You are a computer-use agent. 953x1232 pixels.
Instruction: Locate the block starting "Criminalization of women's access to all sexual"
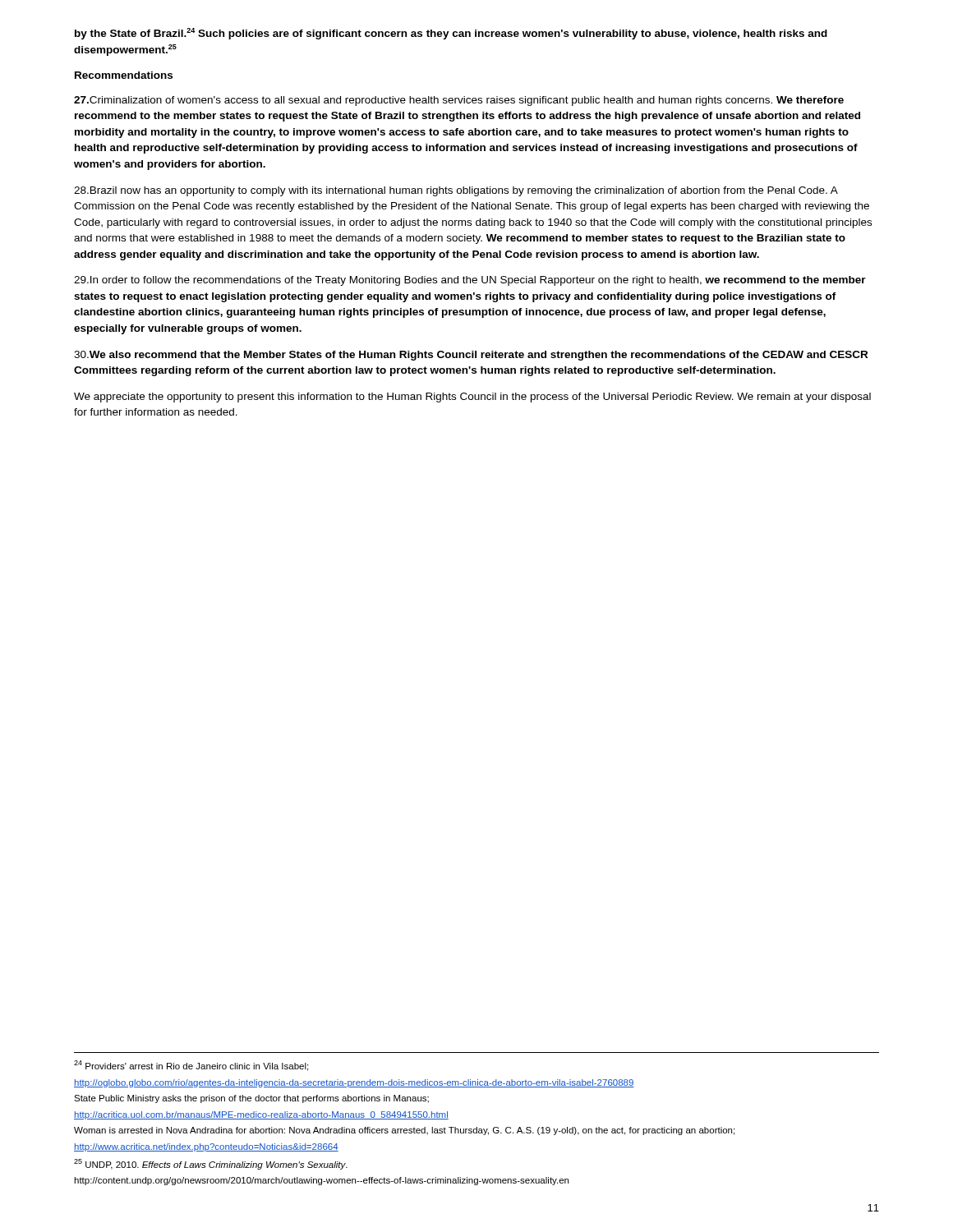coord(476,132)
